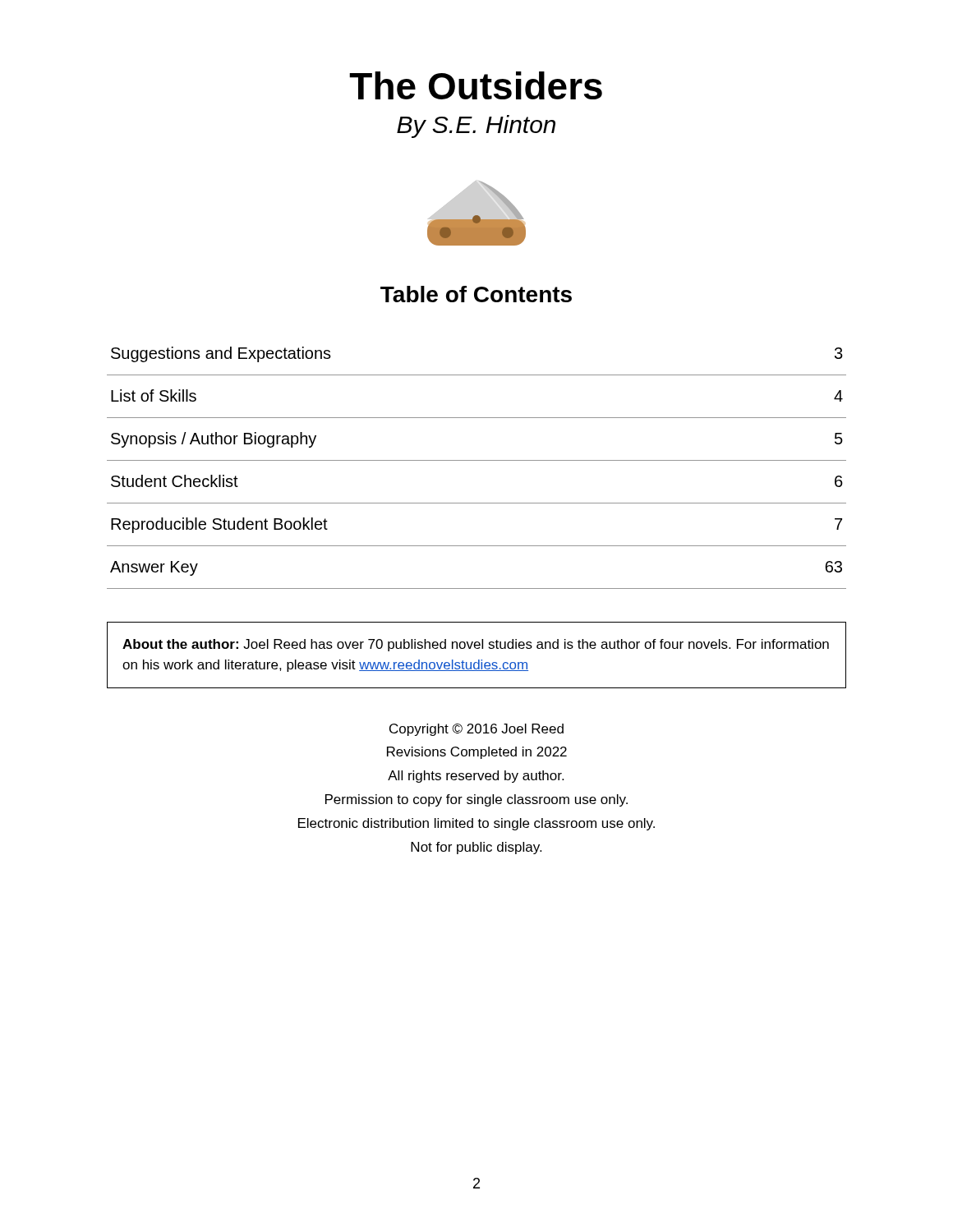Find a table
953x1232 pixels.
tap(476, 460)
